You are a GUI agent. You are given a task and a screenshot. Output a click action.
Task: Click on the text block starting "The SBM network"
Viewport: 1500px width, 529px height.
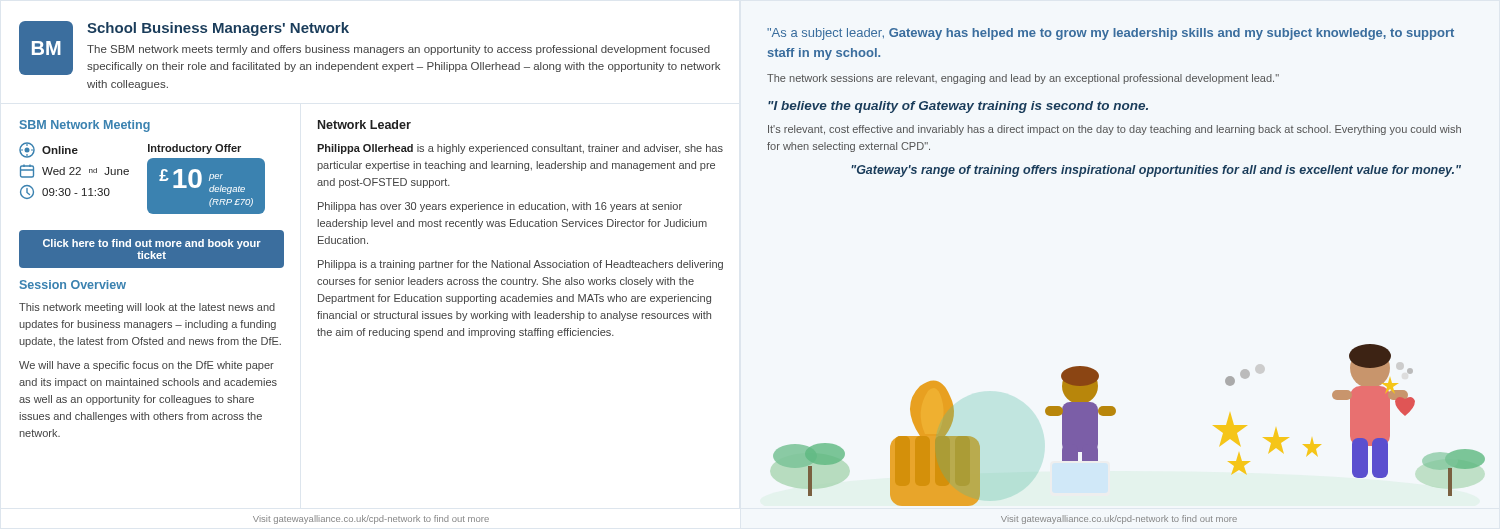point(404,66)
